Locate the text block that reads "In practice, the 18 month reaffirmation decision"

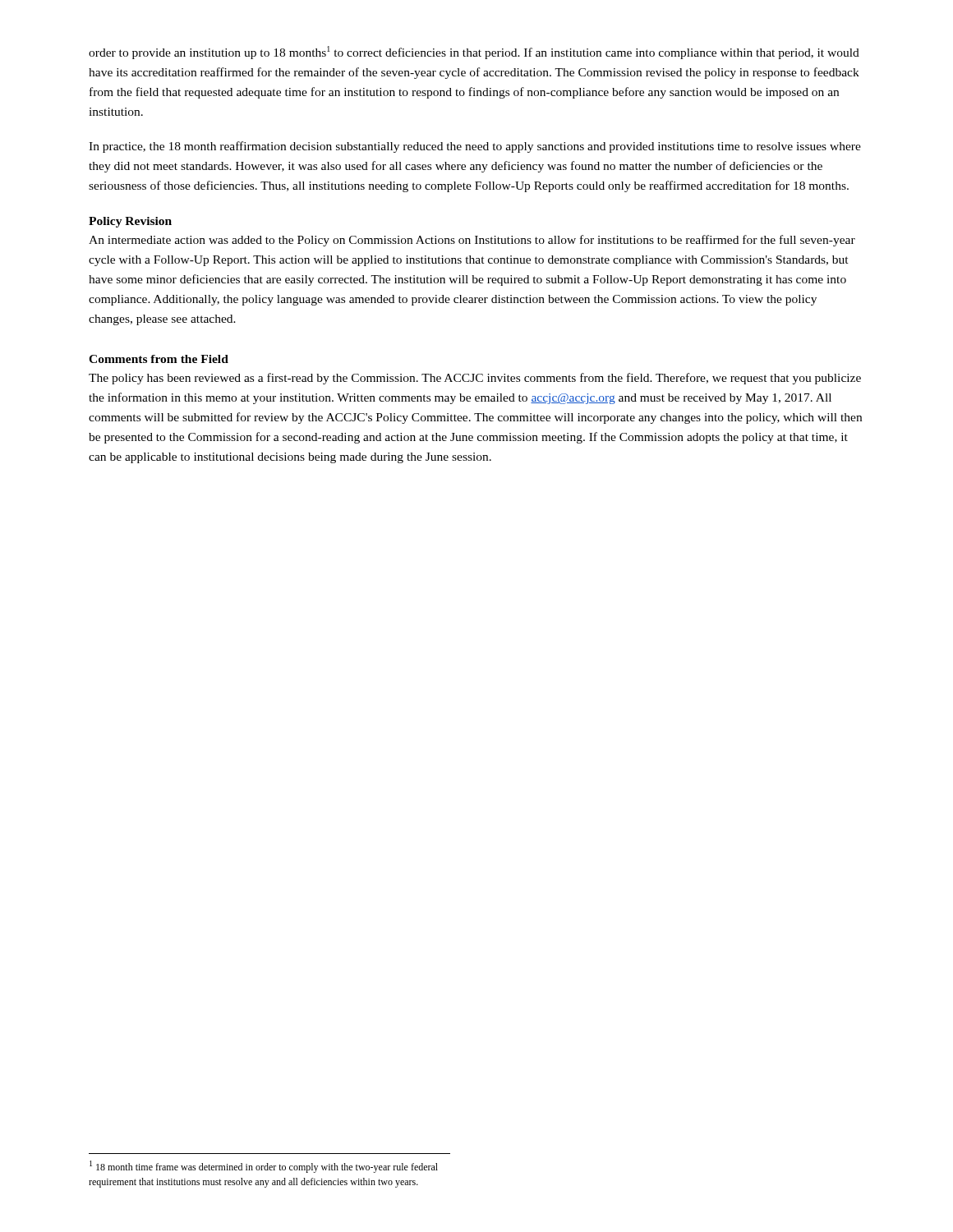(x=475, y=166)
